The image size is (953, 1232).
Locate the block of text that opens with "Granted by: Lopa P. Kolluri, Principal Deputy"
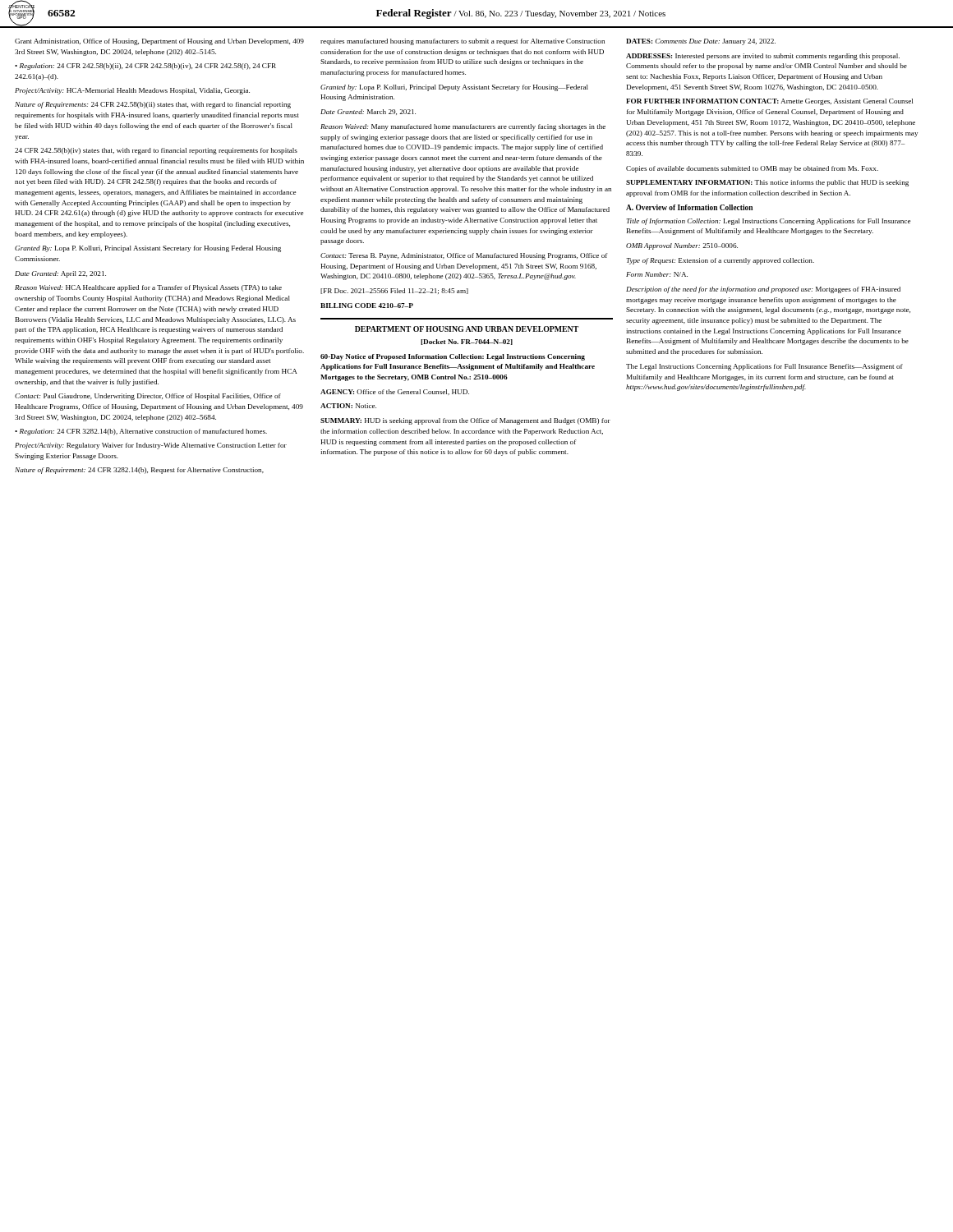click(x=467, y=92)
